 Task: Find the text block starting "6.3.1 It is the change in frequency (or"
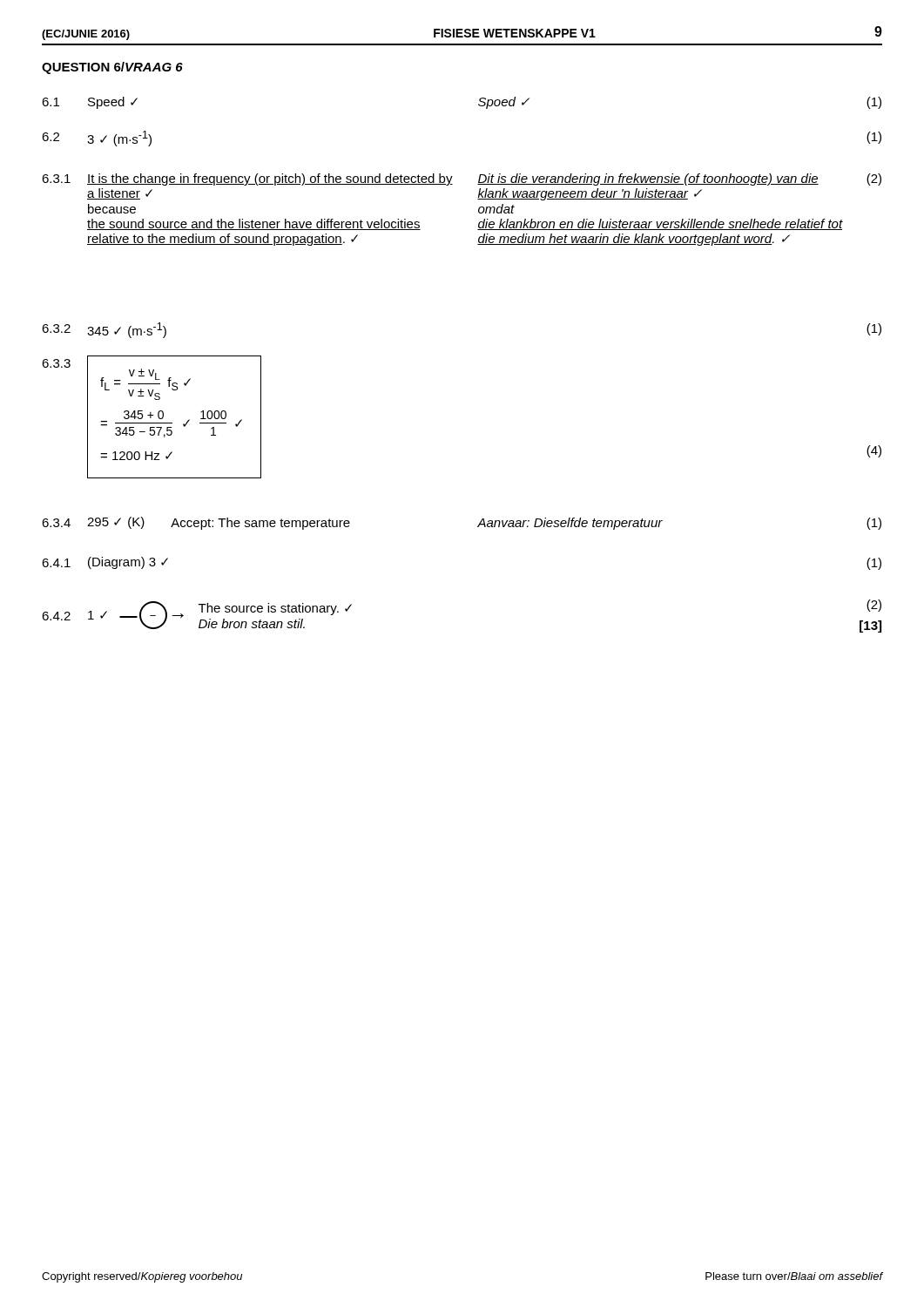(56, 179)
